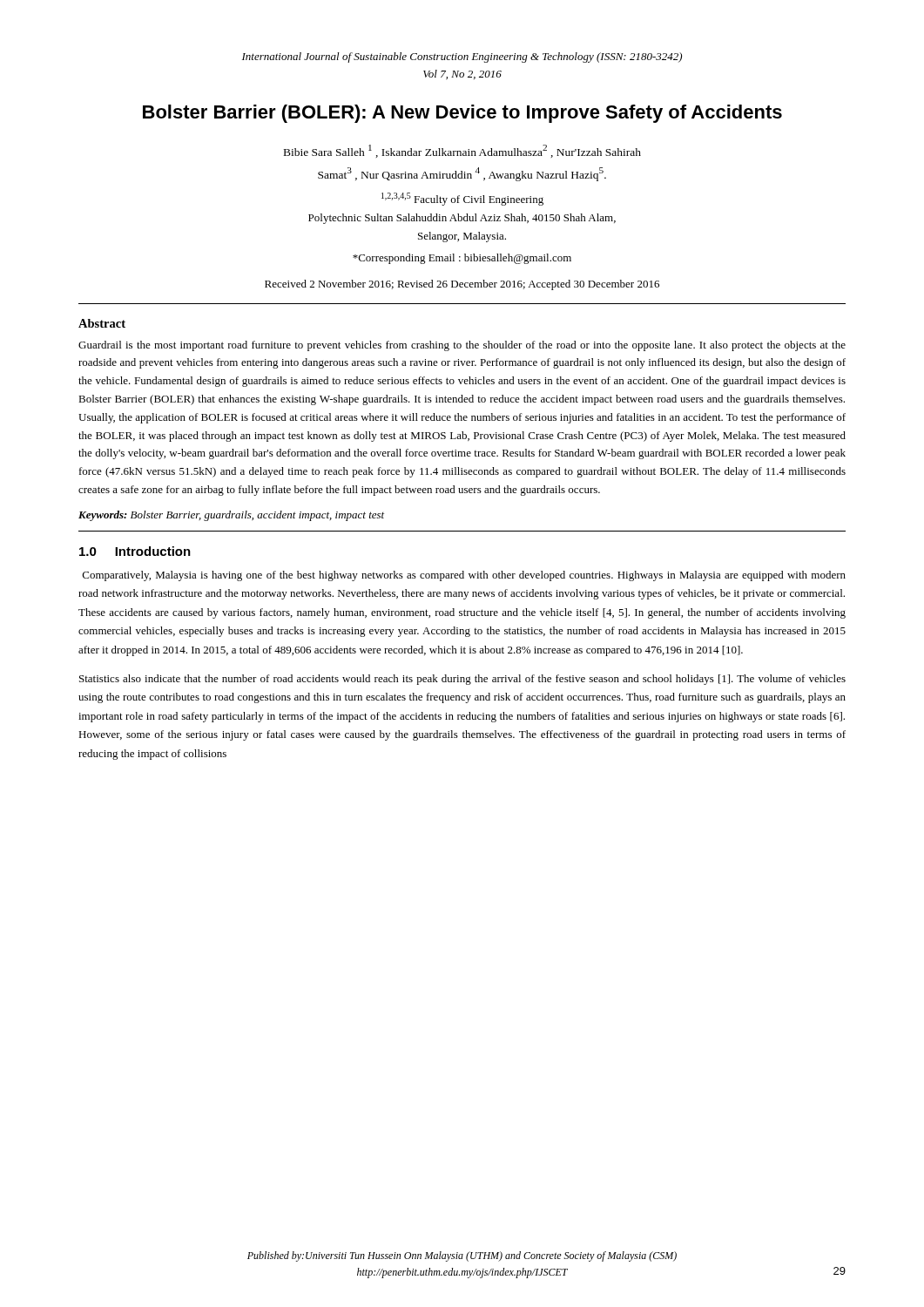
Task: Click on the text block that says "Bibie Sara Salleh 1 , Iskandar"
Action: point(462,162)
